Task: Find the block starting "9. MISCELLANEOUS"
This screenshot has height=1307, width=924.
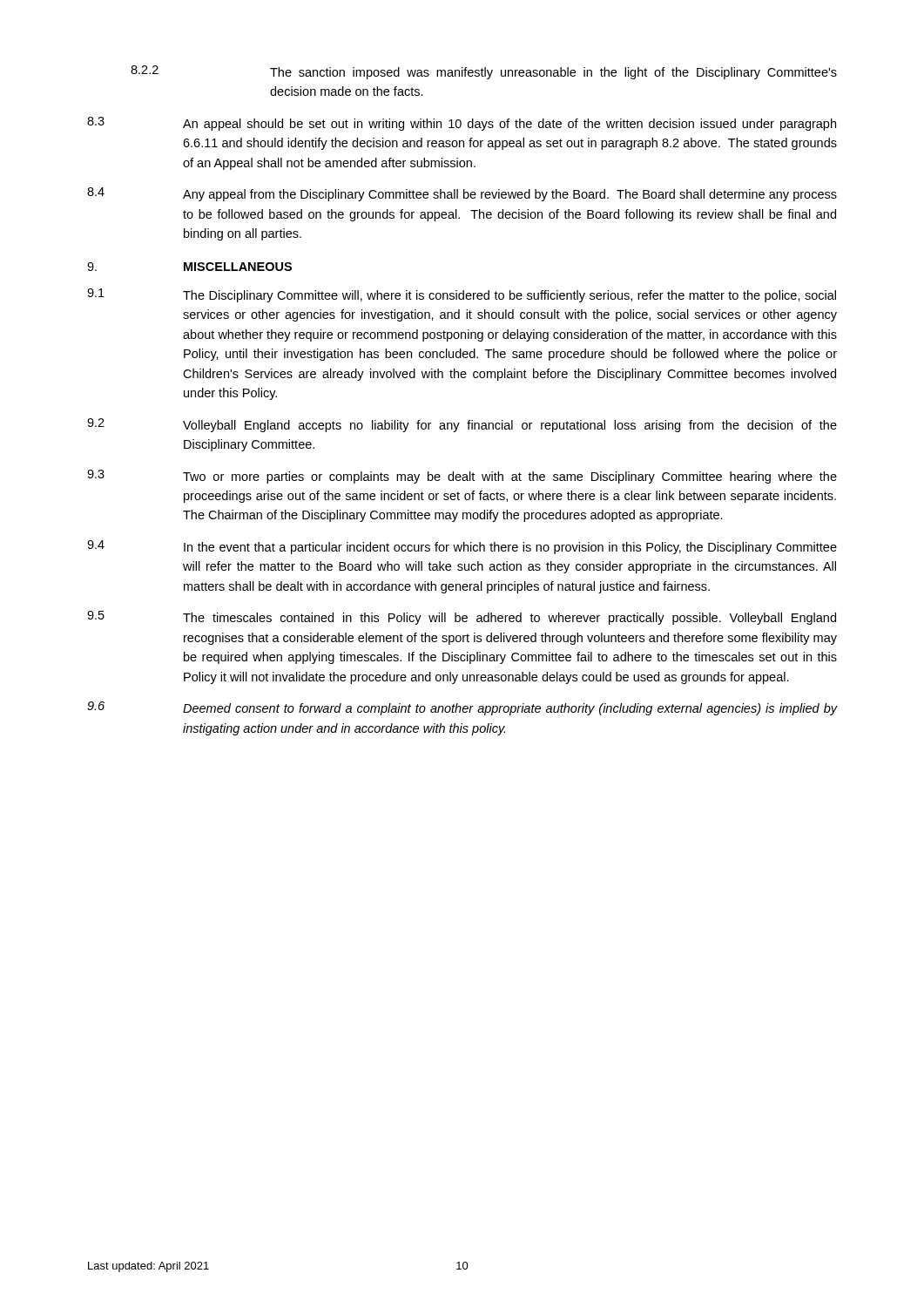Action: tap(189, 267)
